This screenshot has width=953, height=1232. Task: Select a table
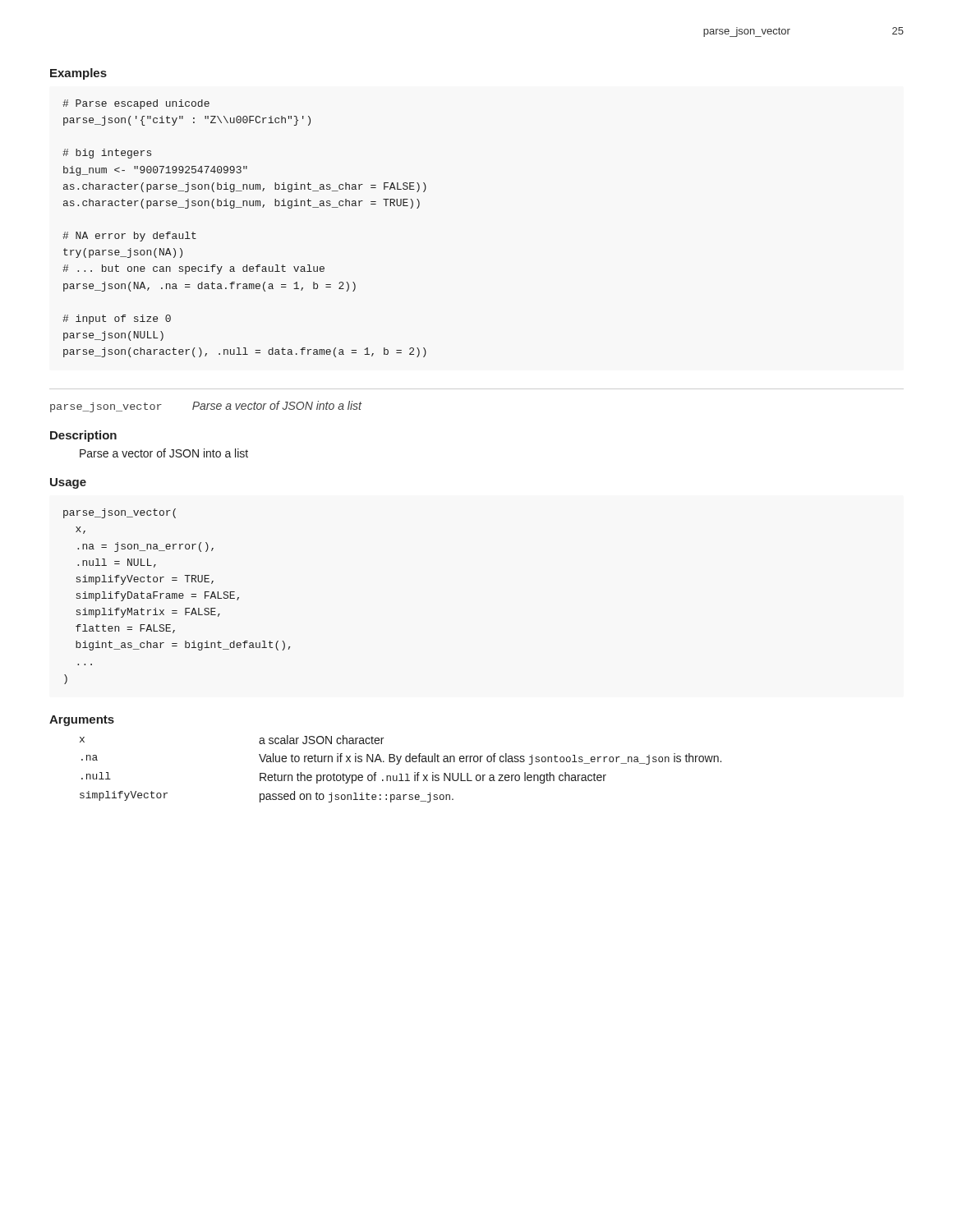click(x=476, y=768)
